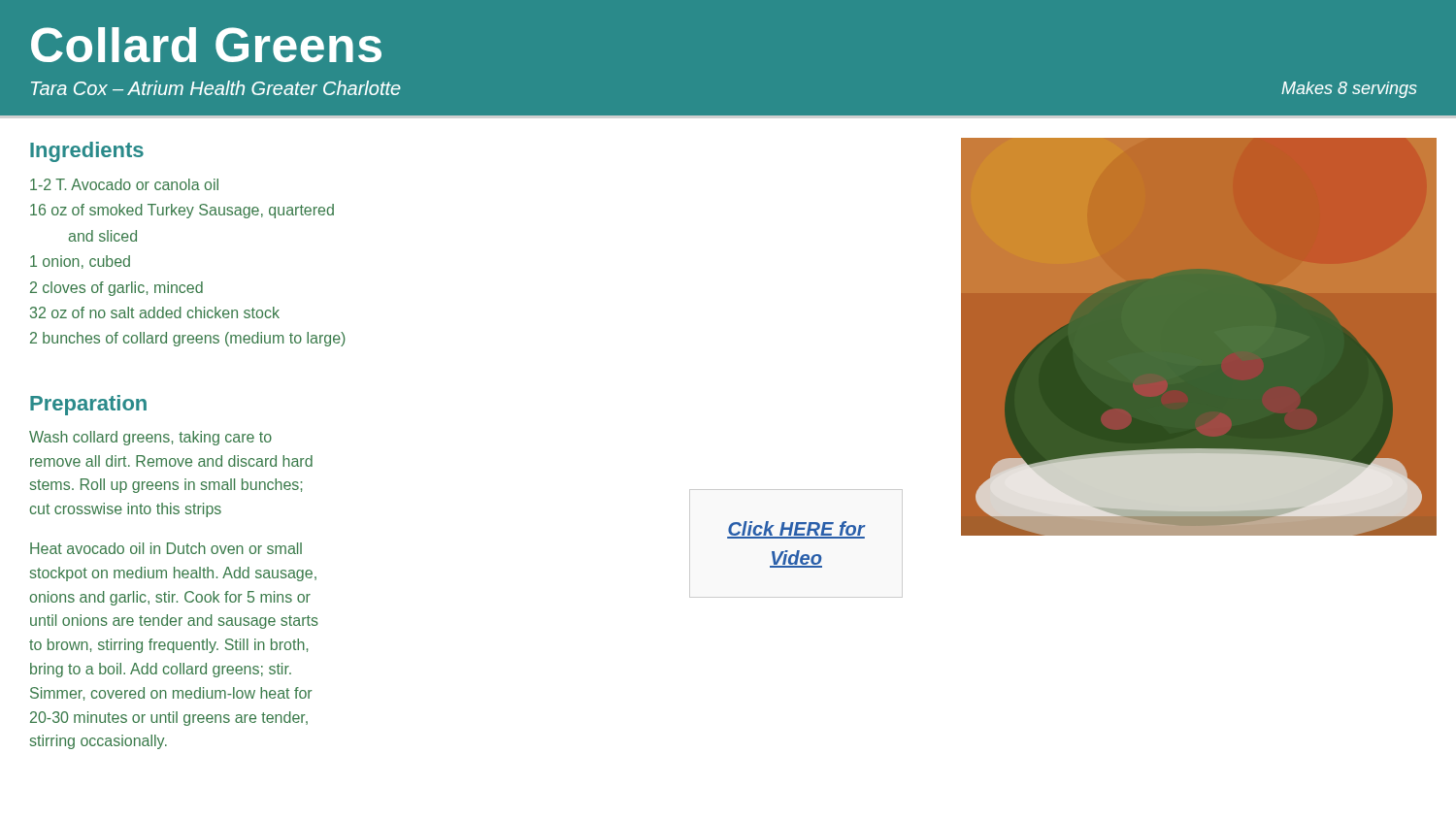Find the element starting "Wash collard greens, taking care toremove"
The image size is (1456, 819).
pyautogui.click(x=171, y=473)
